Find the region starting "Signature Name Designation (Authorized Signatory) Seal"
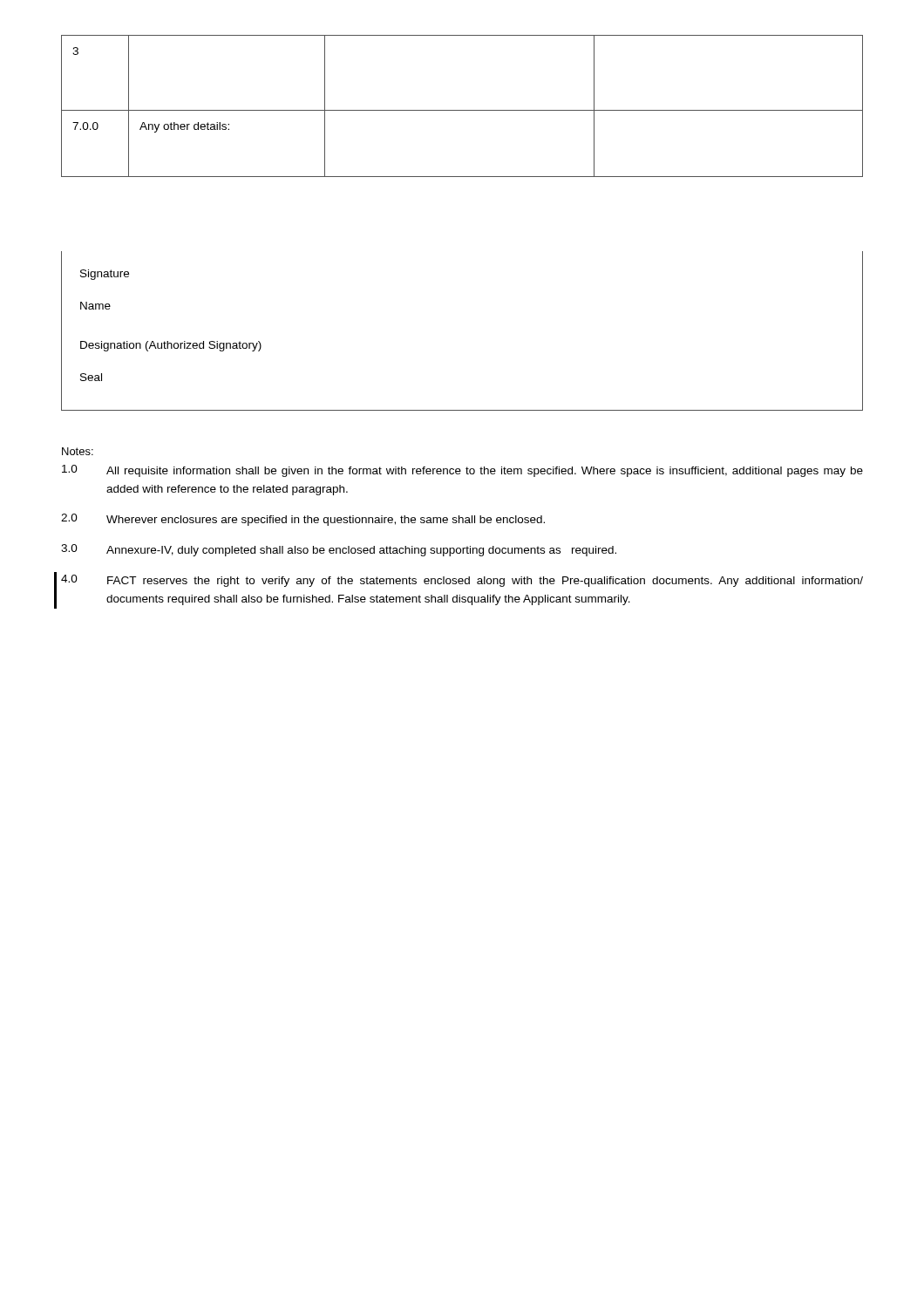Screen dimensions: 1308x924 coord(105,275)
